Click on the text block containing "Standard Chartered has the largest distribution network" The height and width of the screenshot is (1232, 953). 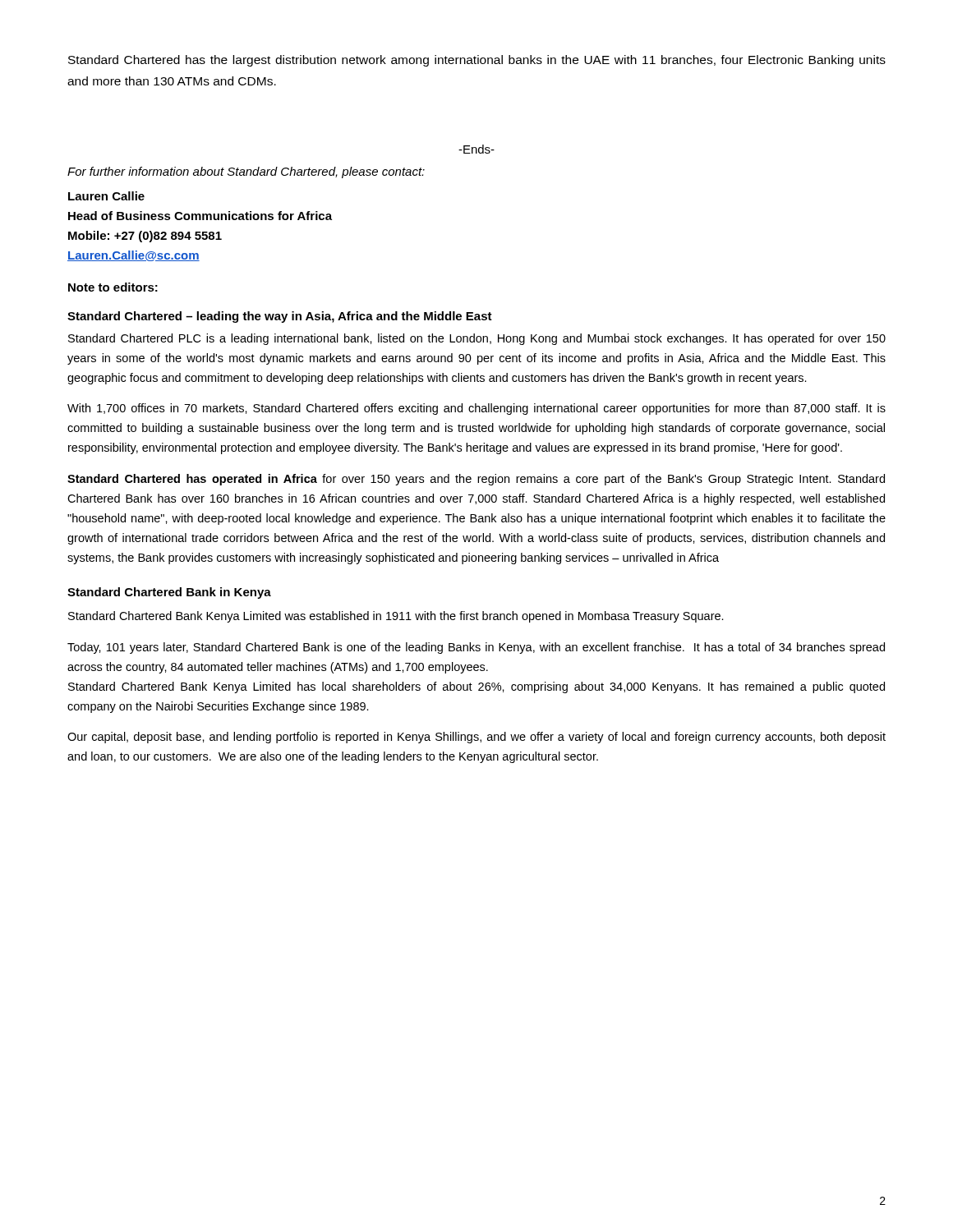point(476,70)
